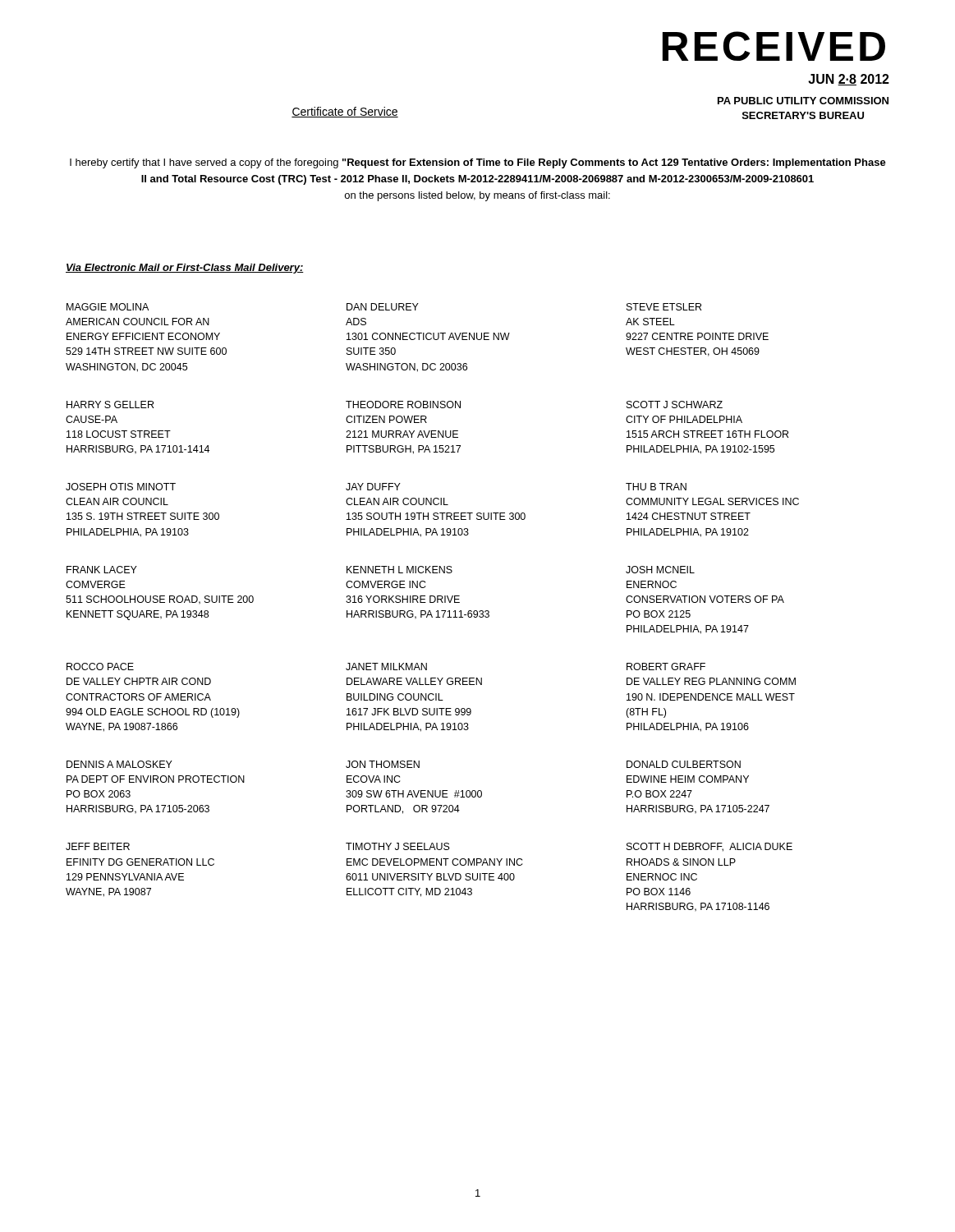Point to the text block starting "ROBERT GRAFF DE VALLEY REG PLANNING COMM"
Image resolution: width=955 pixels, height=1232 pixels.
tap(711, 697)
